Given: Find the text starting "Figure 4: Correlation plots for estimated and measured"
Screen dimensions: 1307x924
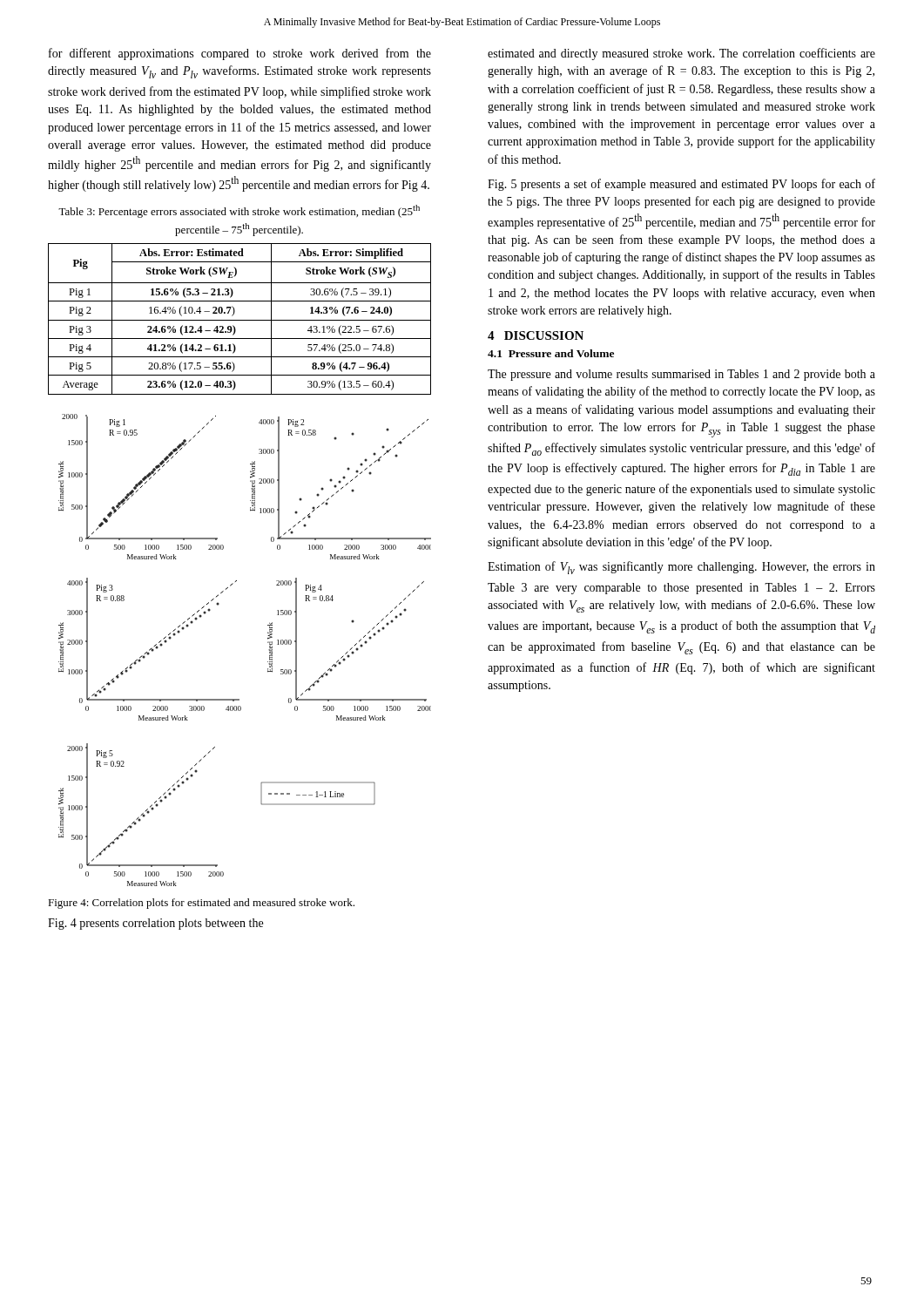Looking at the screenshot, I should click(x=239, y=902).
